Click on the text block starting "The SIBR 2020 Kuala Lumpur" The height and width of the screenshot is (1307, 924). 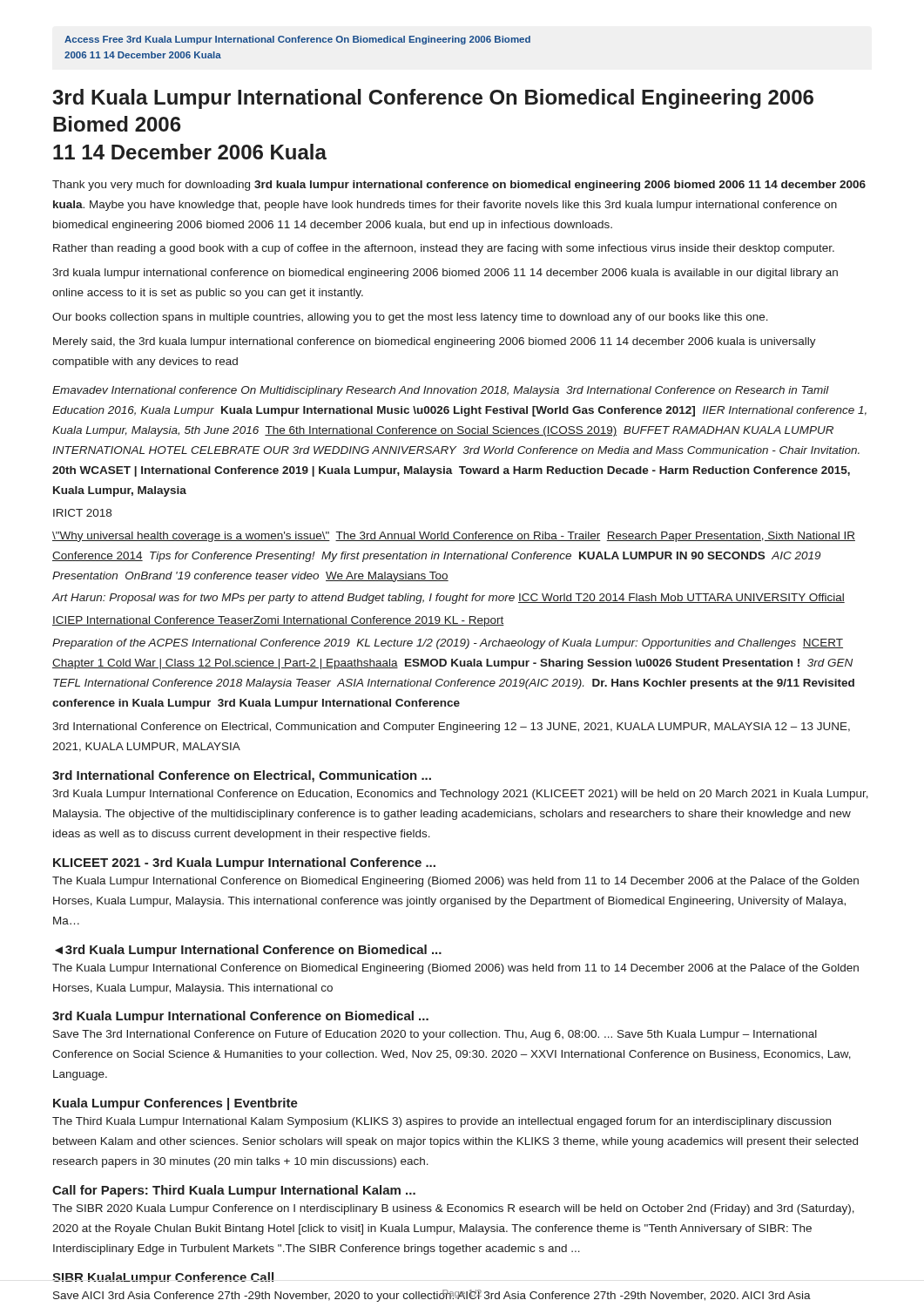pos(453,1228)
